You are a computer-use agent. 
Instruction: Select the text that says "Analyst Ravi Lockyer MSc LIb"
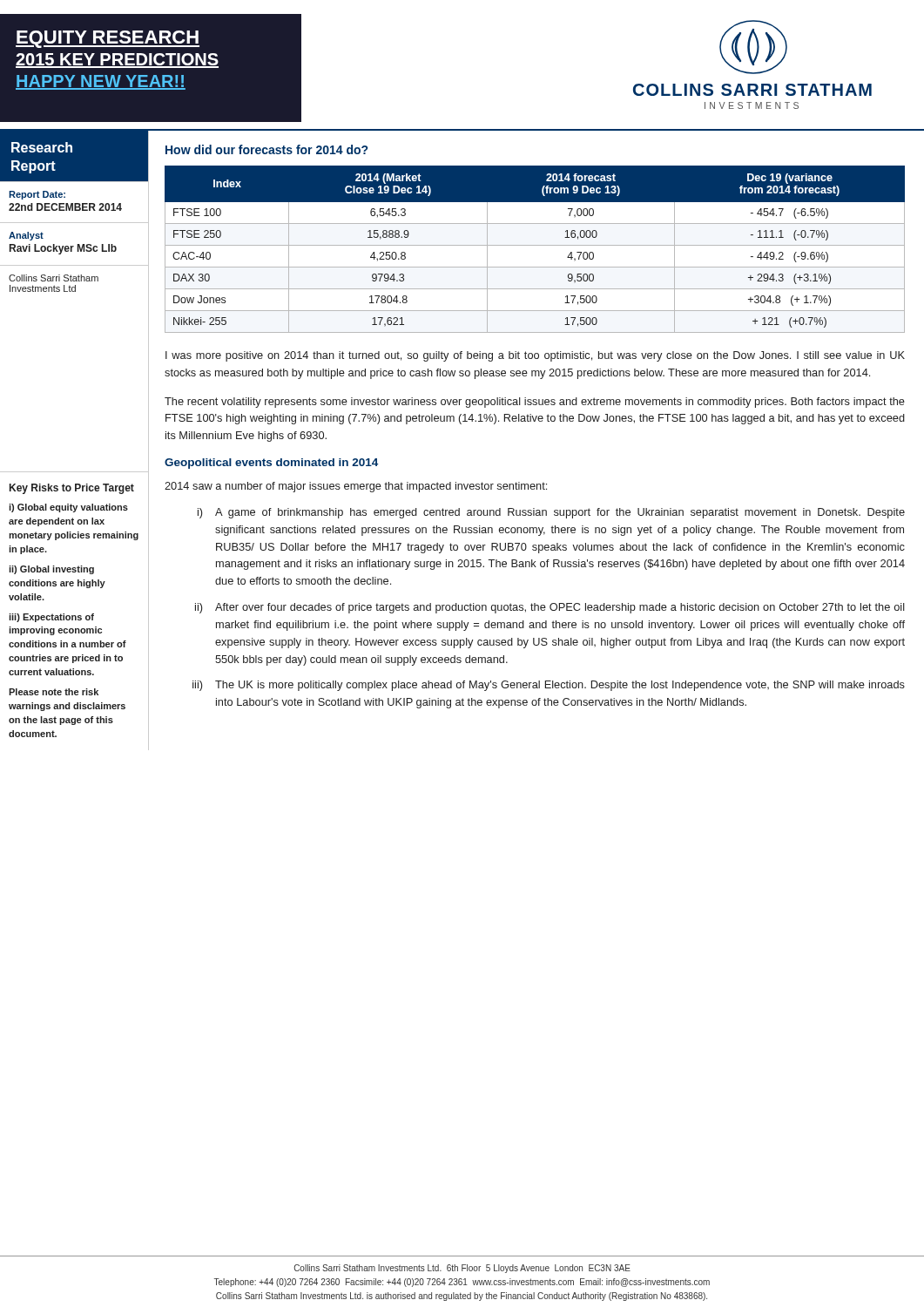[x=74, y=242]
